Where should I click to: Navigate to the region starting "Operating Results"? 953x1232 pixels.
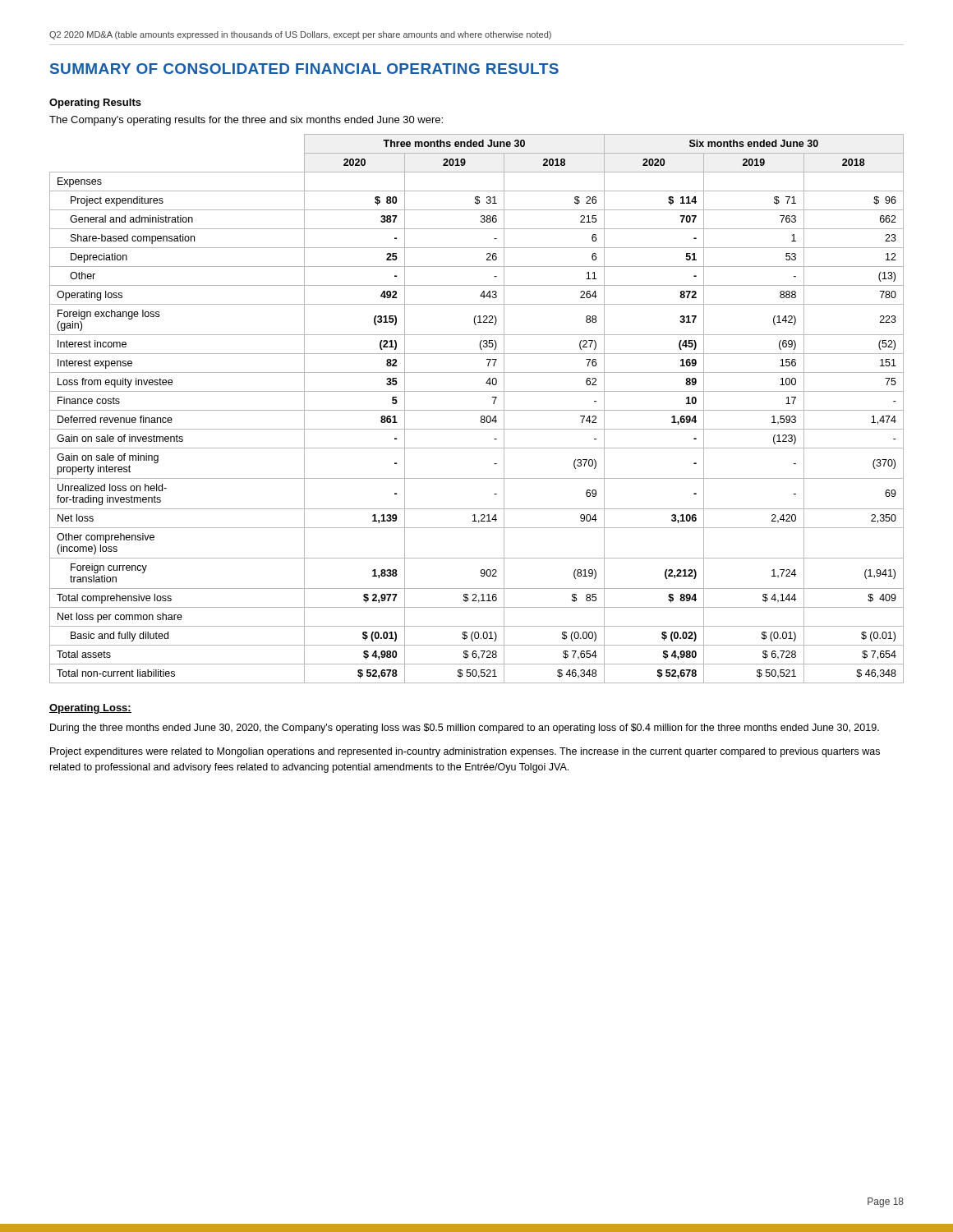pos(95,102)
